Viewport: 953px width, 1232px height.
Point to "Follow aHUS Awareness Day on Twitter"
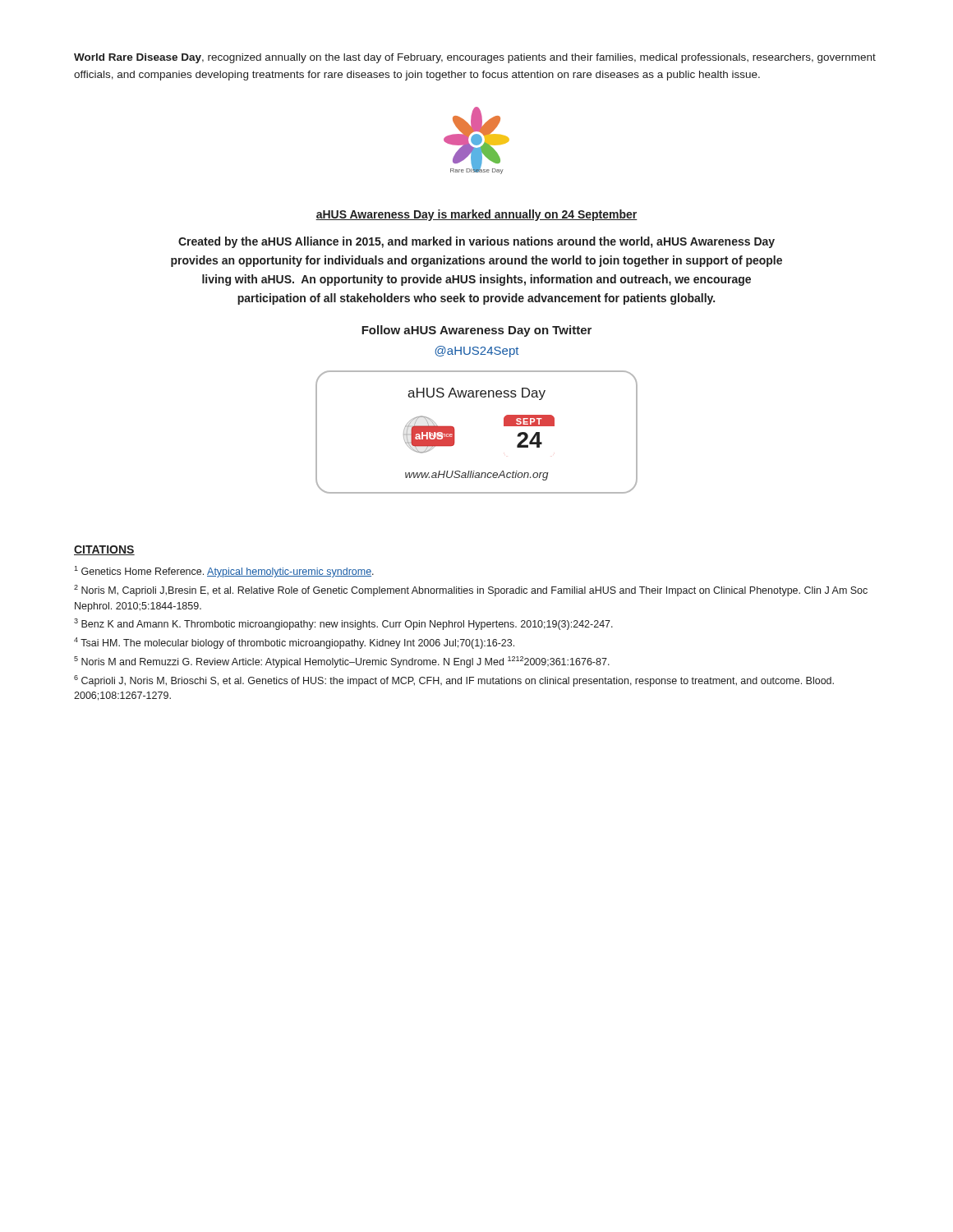click(476, 330)
